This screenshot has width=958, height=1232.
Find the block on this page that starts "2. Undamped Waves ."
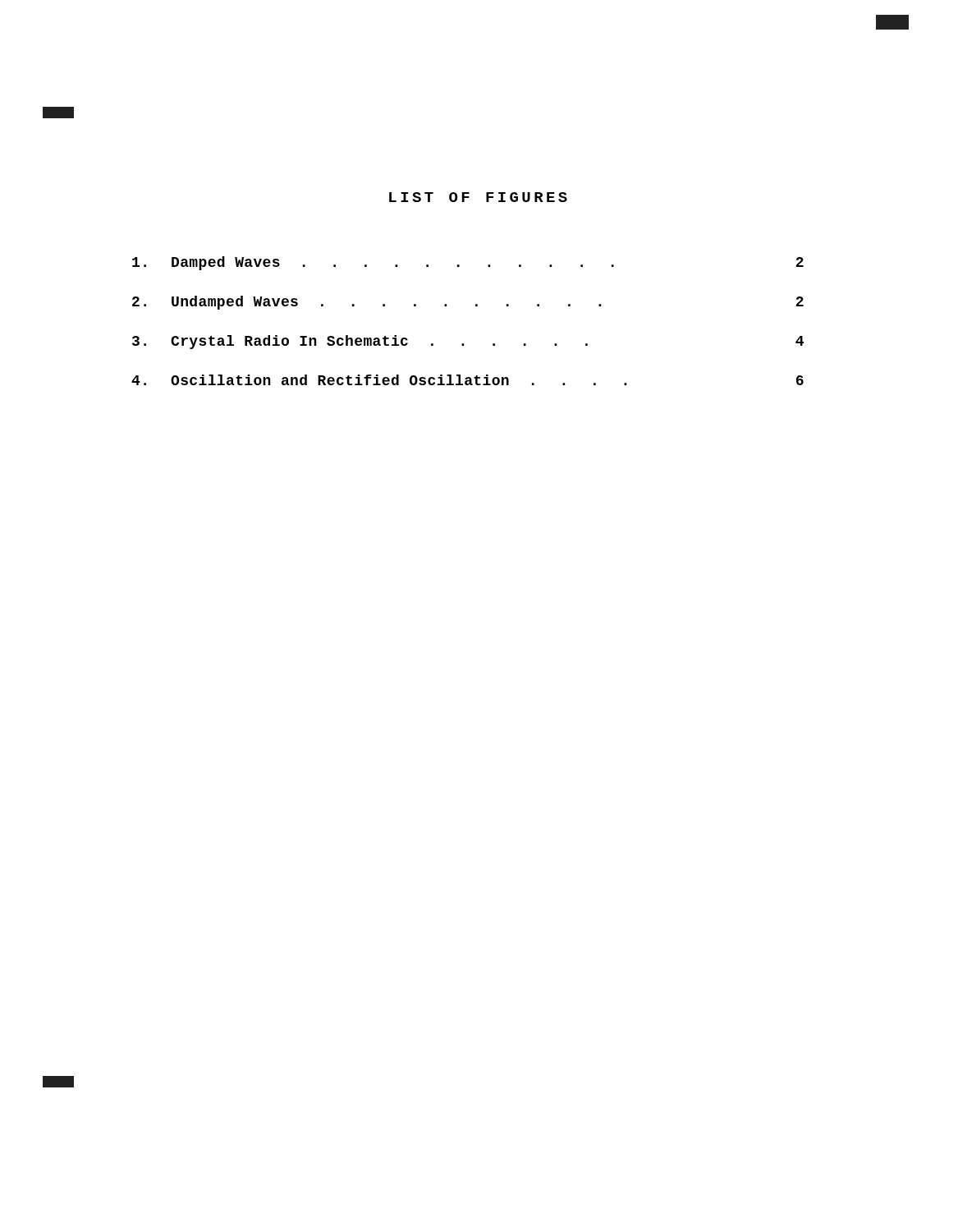pyautogui.click(x=468, y=302)
